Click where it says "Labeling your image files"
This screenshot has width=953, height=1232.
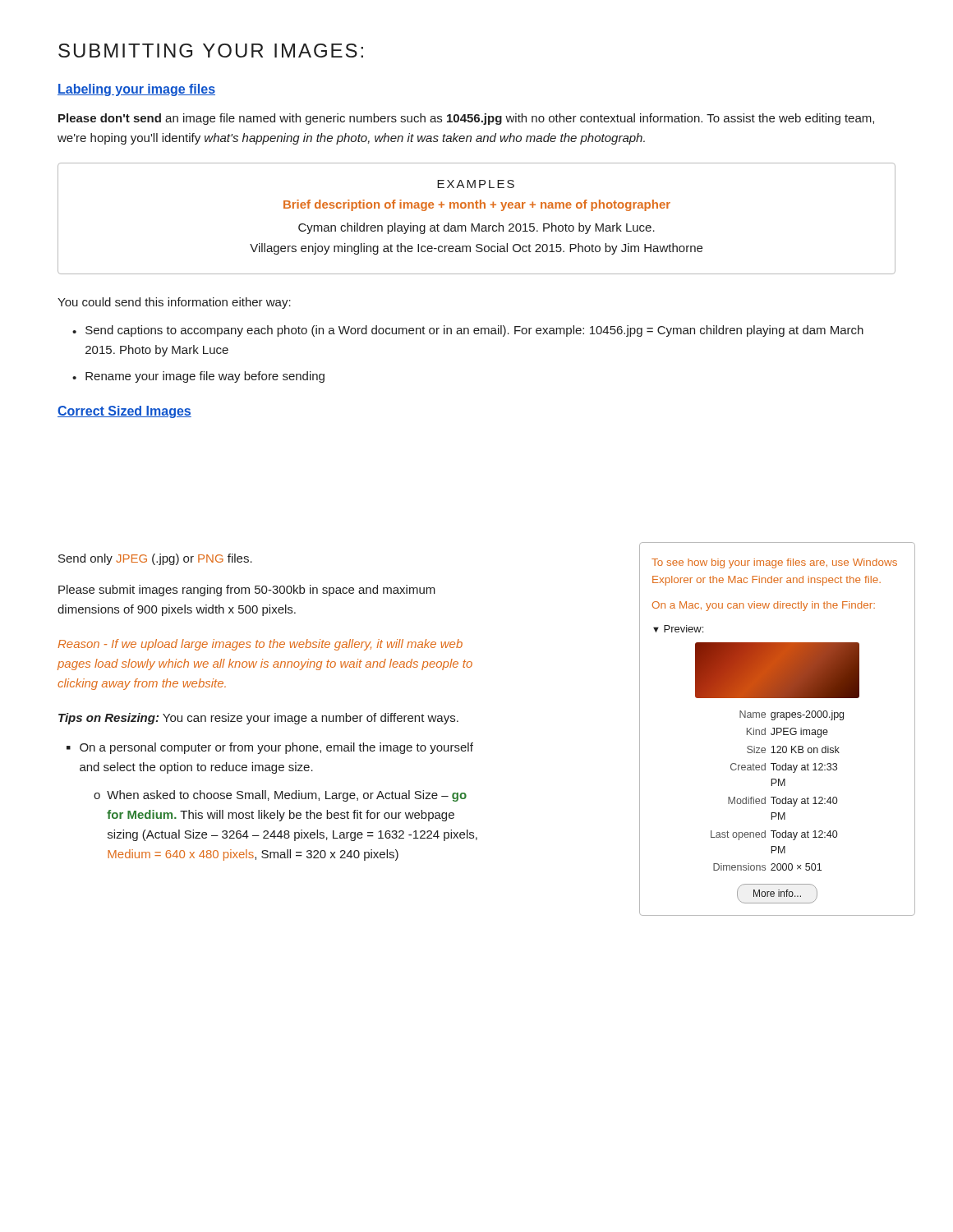point(136,89)
